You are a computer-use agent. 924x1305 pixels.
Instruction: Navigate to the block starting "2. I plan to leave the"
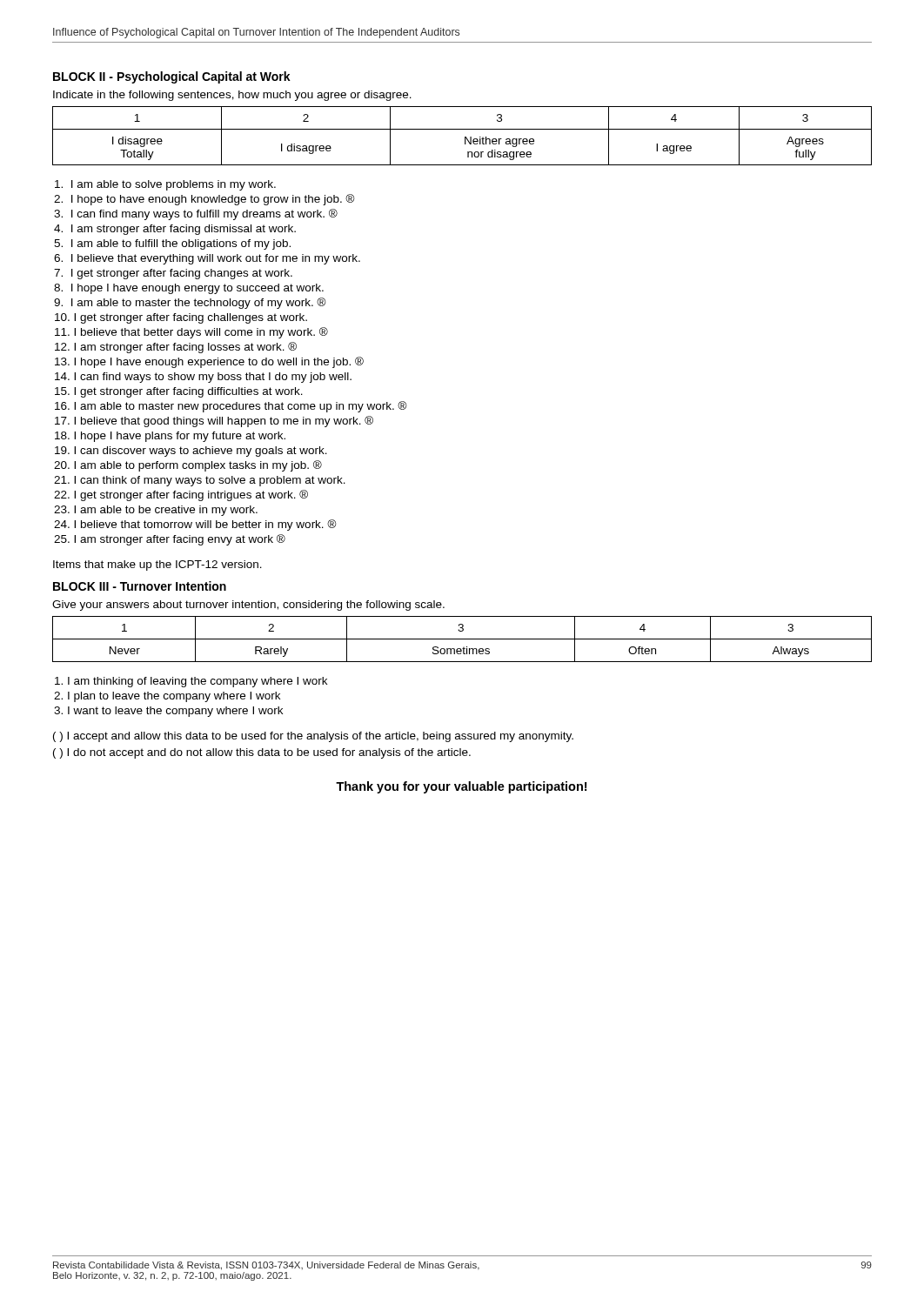click(x=167, y=696)
